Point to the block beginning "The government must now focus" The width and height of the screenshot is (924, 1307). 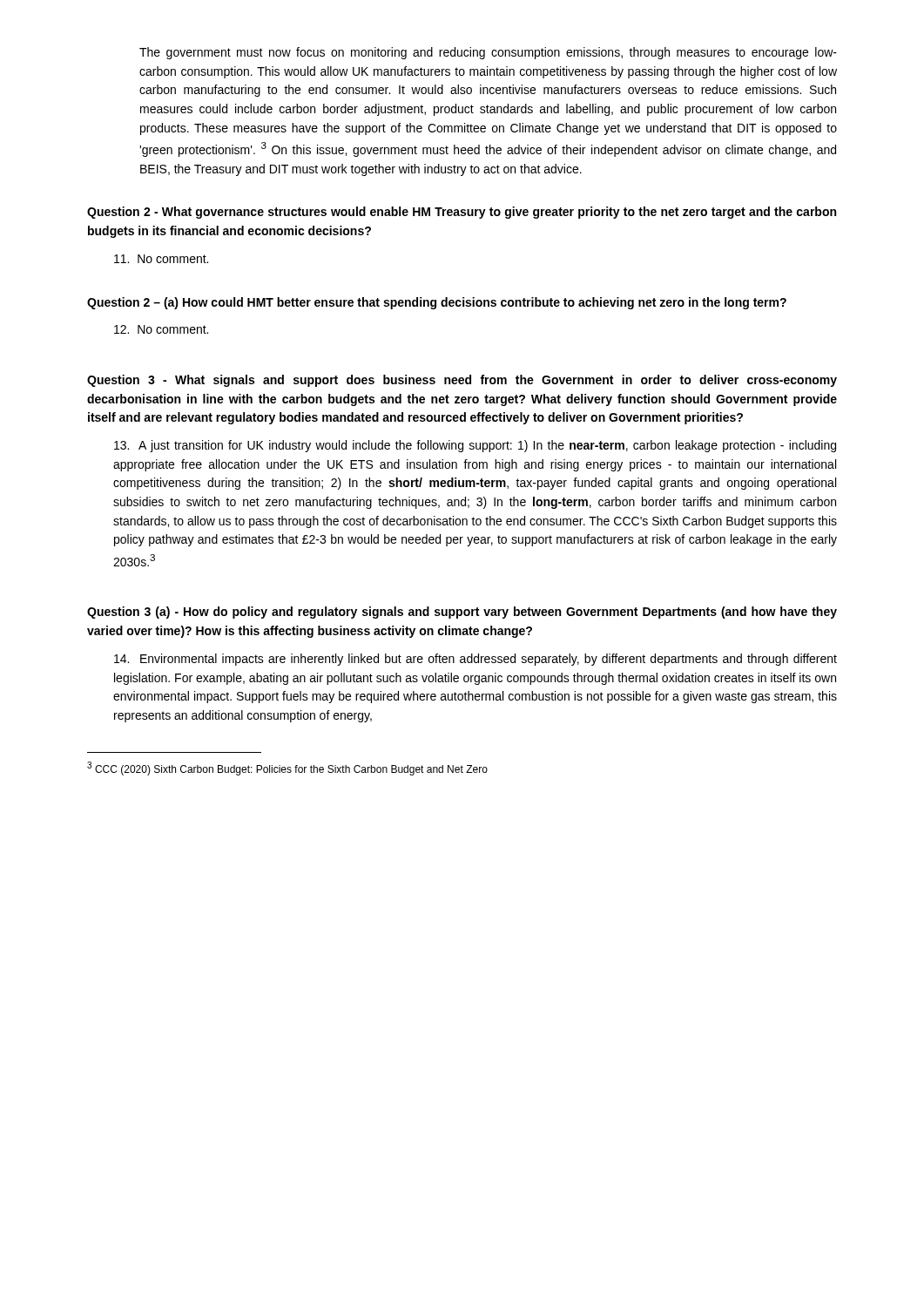(x=488, y=111)
